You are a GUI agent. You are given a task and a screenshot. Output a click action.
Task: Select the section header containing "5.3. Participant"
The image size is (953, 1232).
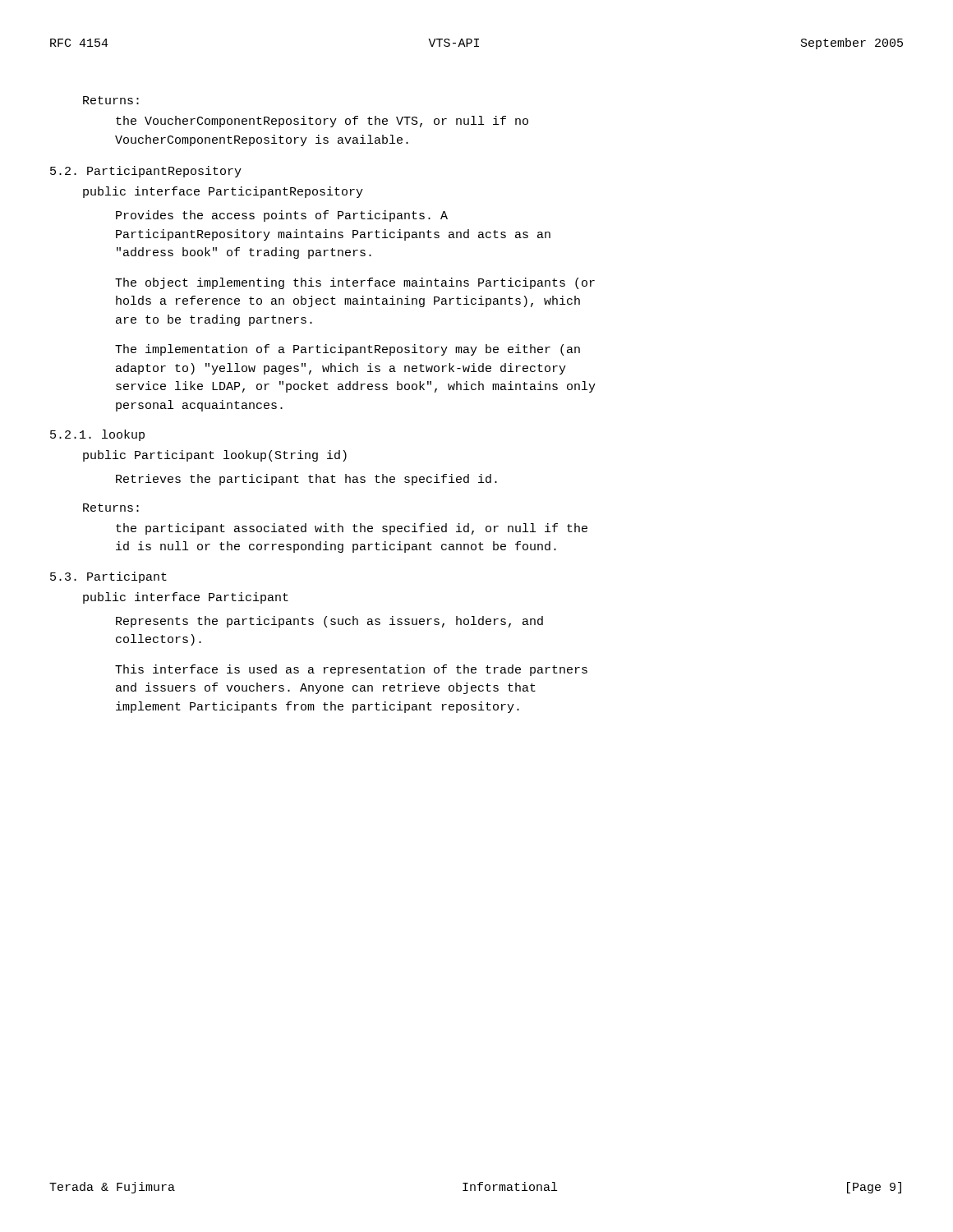tap(108, 577)
